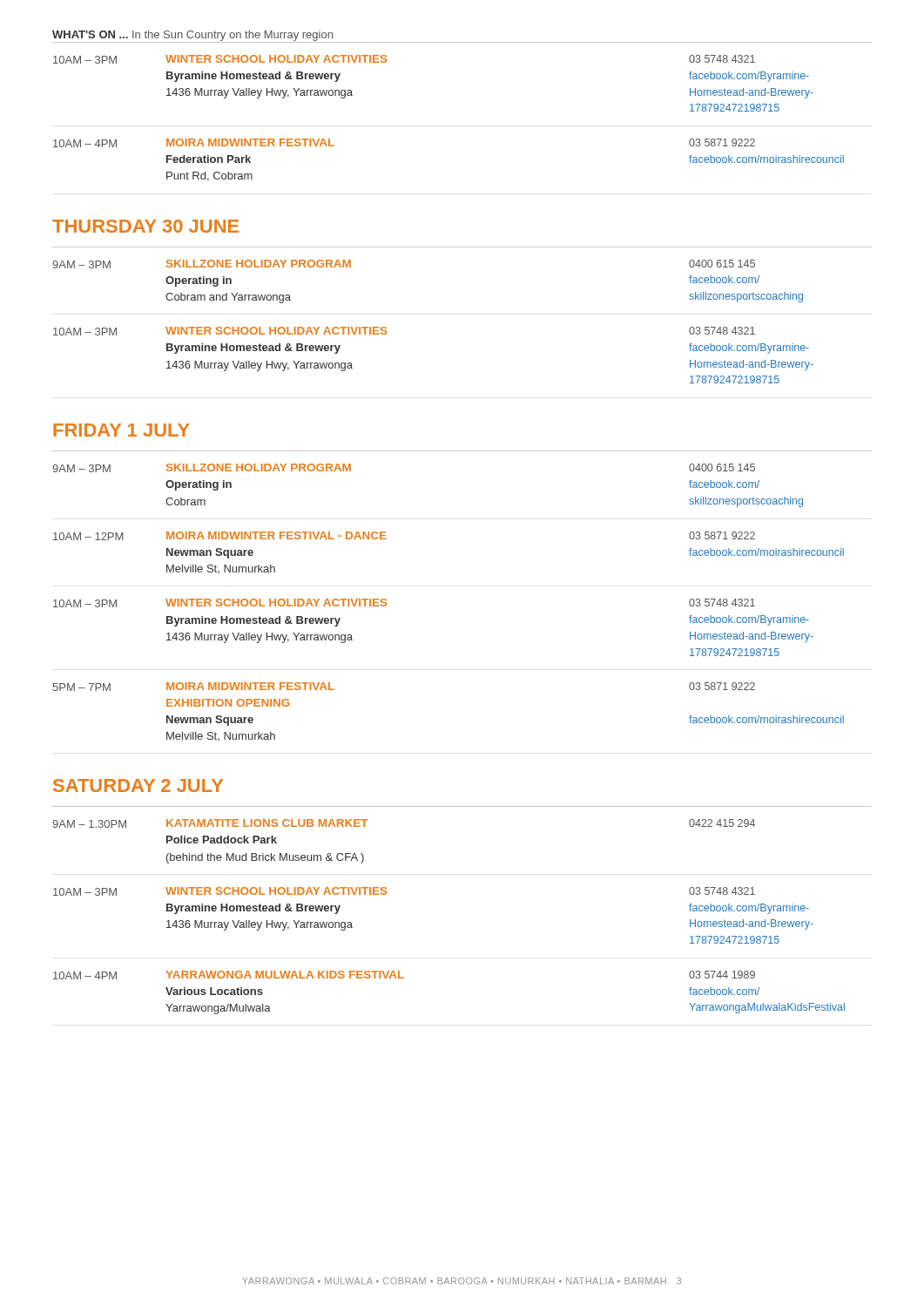
Task: Navigate to the block starting "5PM – 7PM MOIRA MIDWINTER"
Action: coord(92,686)
